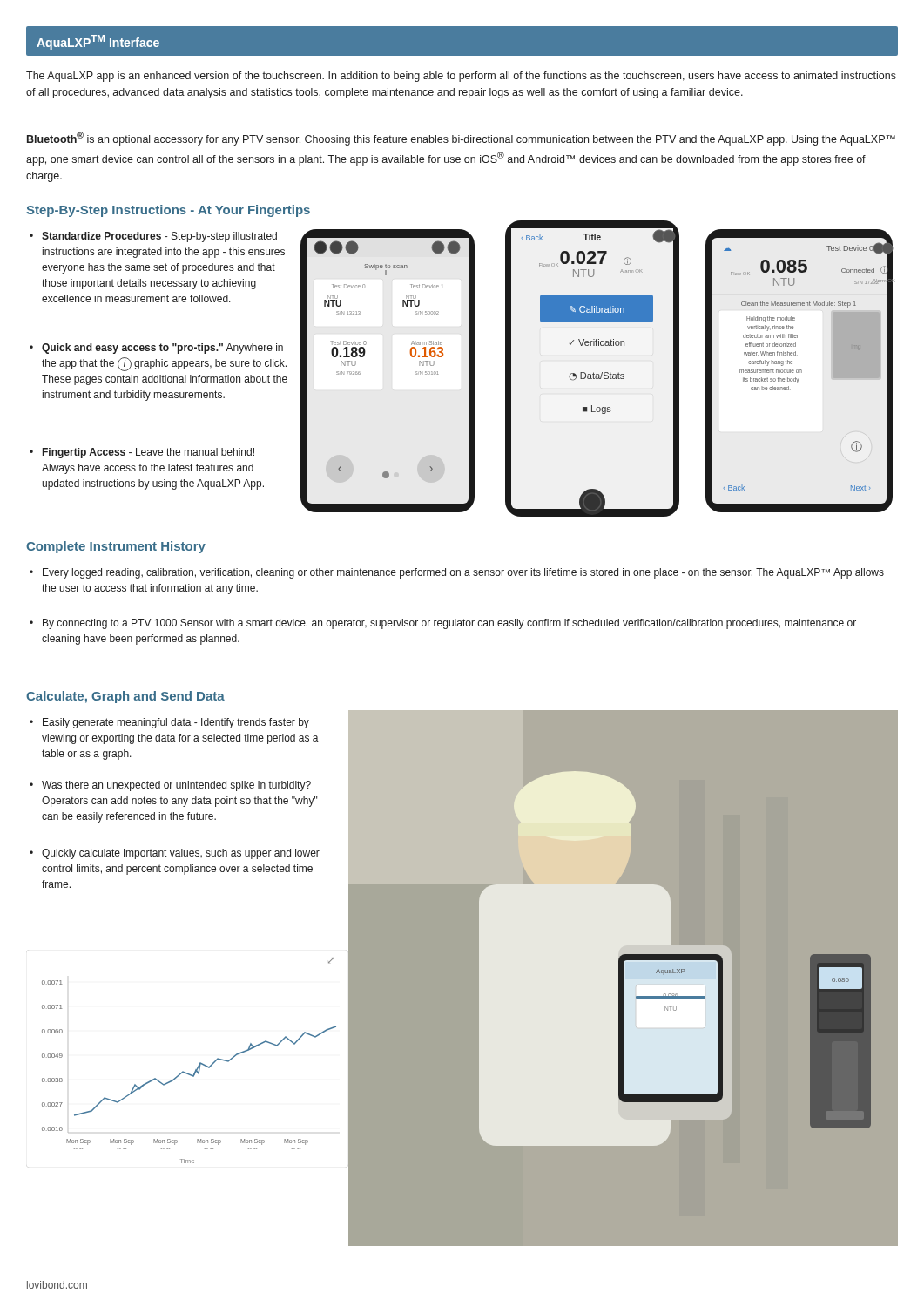Locate the photo
Viewport: 924px width, 1307px height.
(x=623, y=987)
